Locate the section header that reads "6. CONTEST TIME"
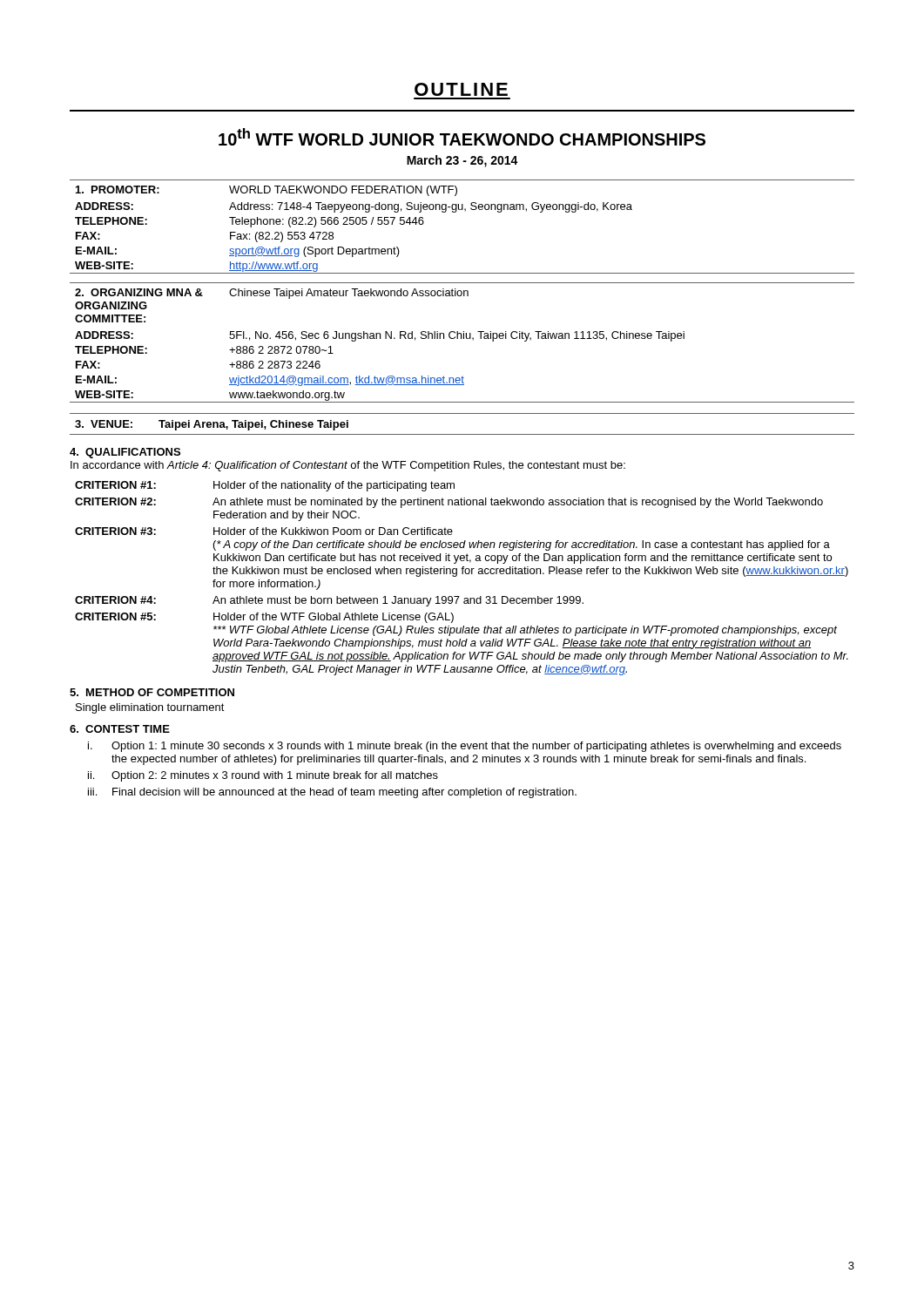The width and height of the screenshot is (924, 1307). coord(120,729)
